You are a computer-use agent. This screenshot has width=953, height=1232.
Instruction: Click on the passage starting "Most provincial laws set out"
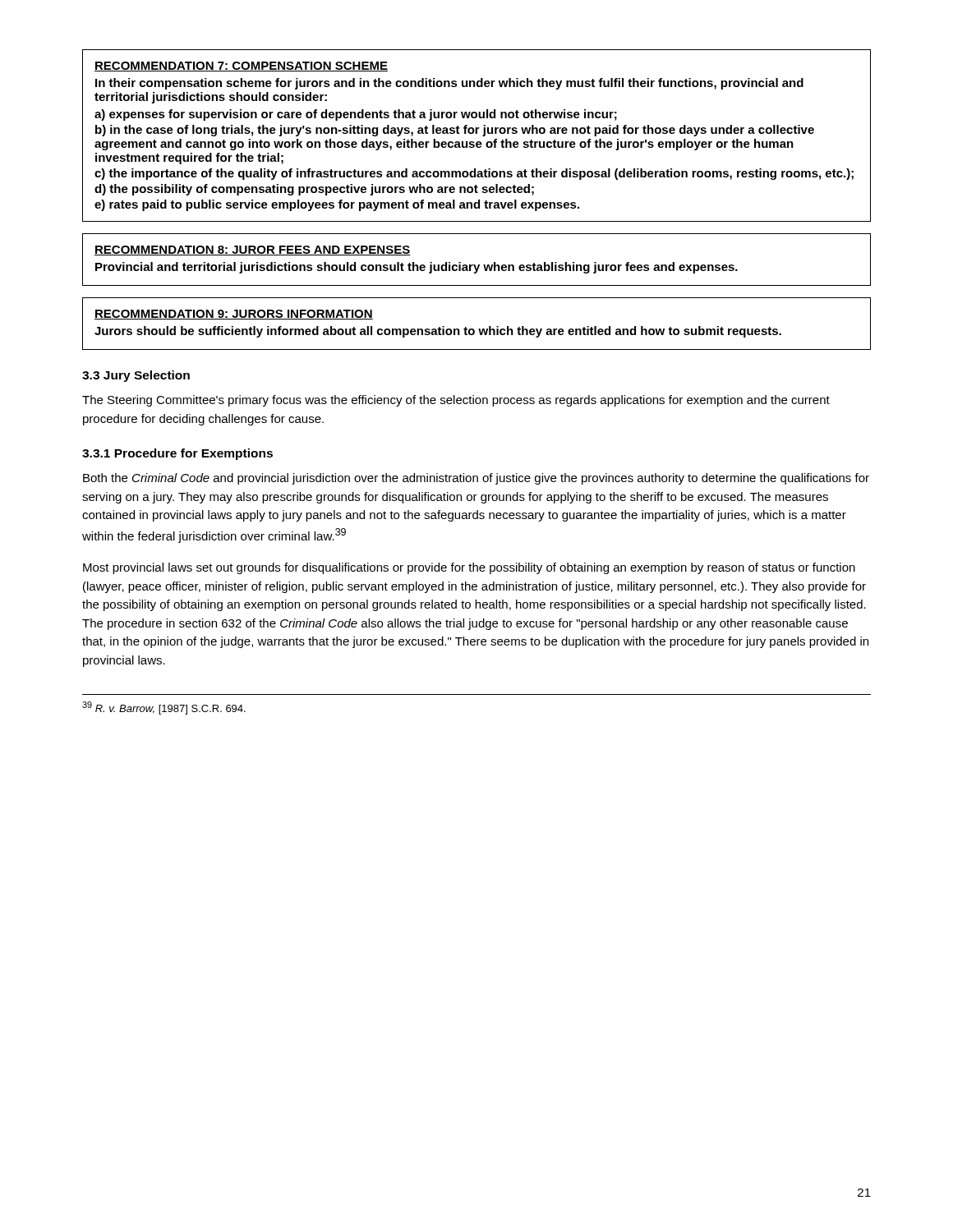click(x=476, y=613)
